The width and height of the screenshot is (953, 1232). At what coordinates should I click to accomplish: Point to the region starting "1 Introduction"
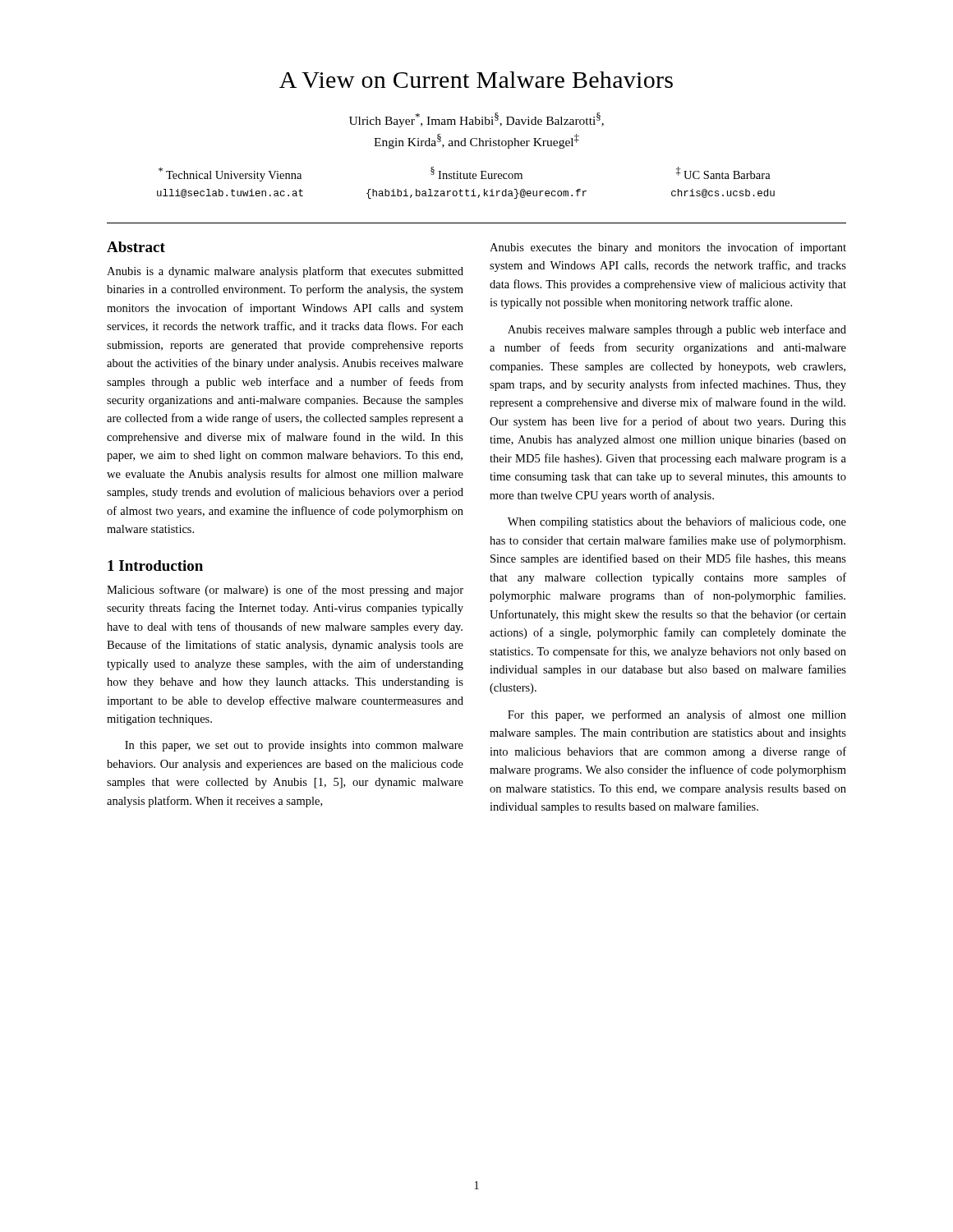[155, 565]
